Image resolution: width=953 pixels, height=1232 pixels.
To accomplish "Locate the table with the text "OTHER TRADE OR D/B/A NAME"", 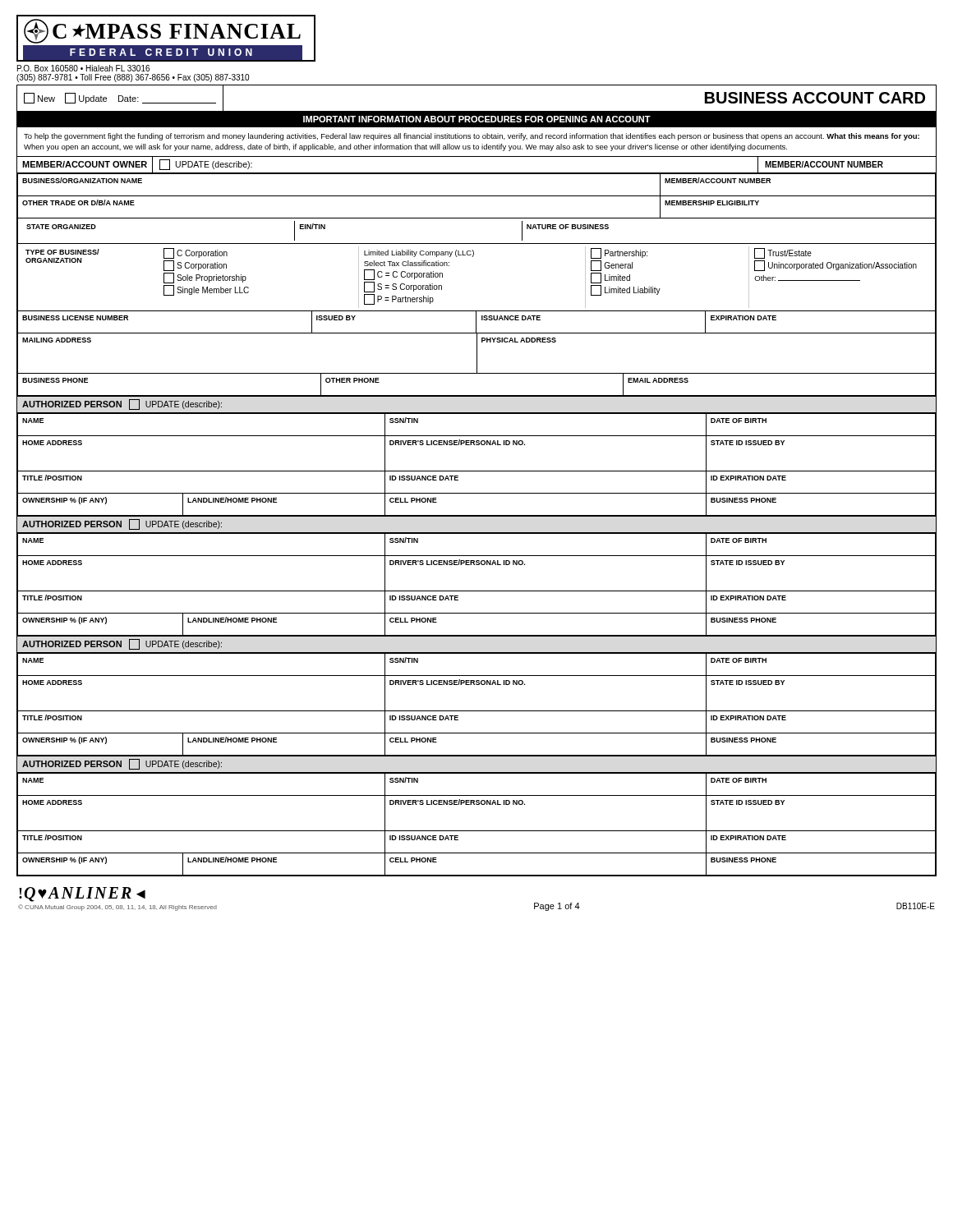I will coord(476,285).
